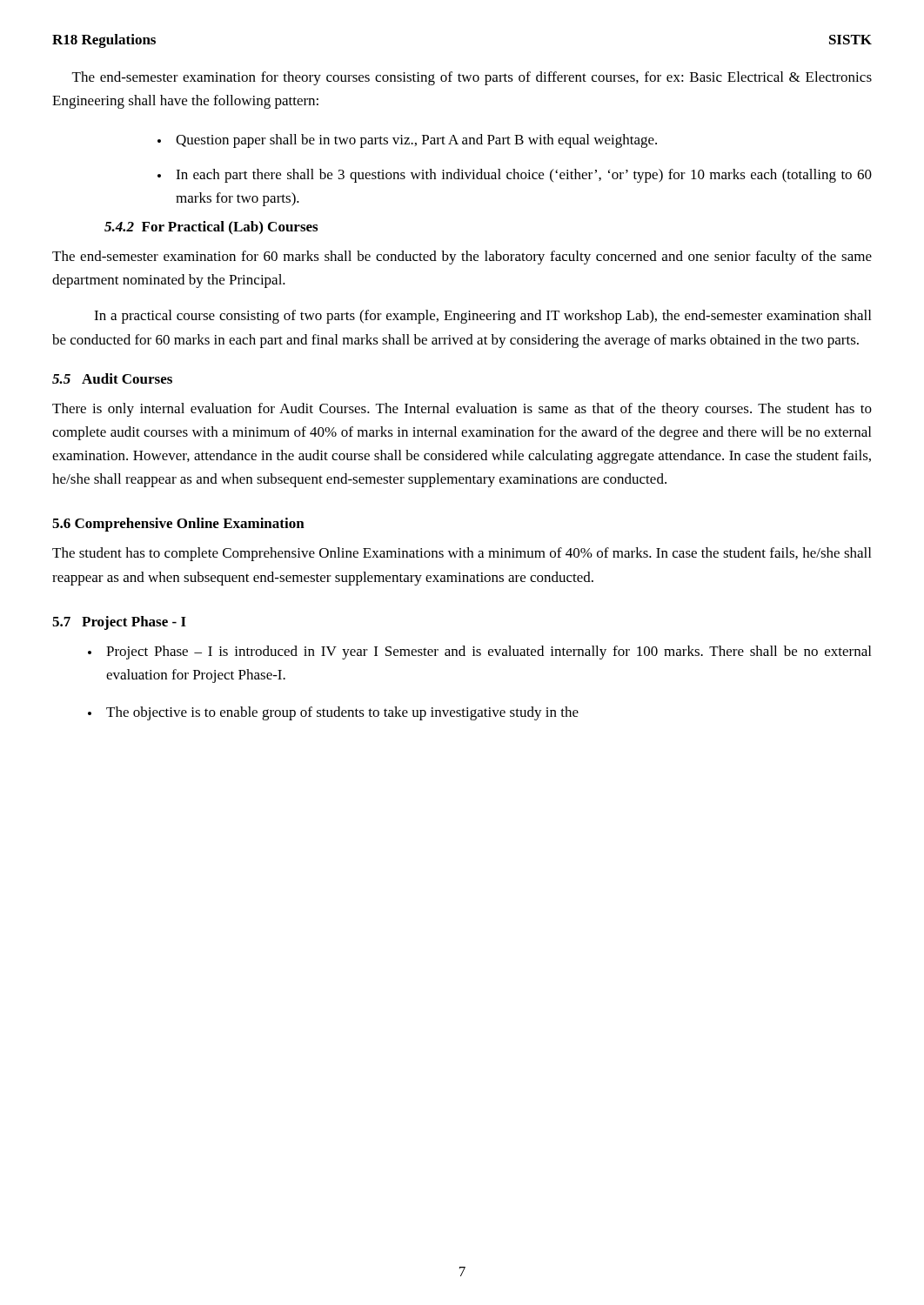Image resolution: width=924 pixels, height=1305 pixels.
Task: Locate the list item with the text "• Question paper"
Action: (x=514, y=141)
